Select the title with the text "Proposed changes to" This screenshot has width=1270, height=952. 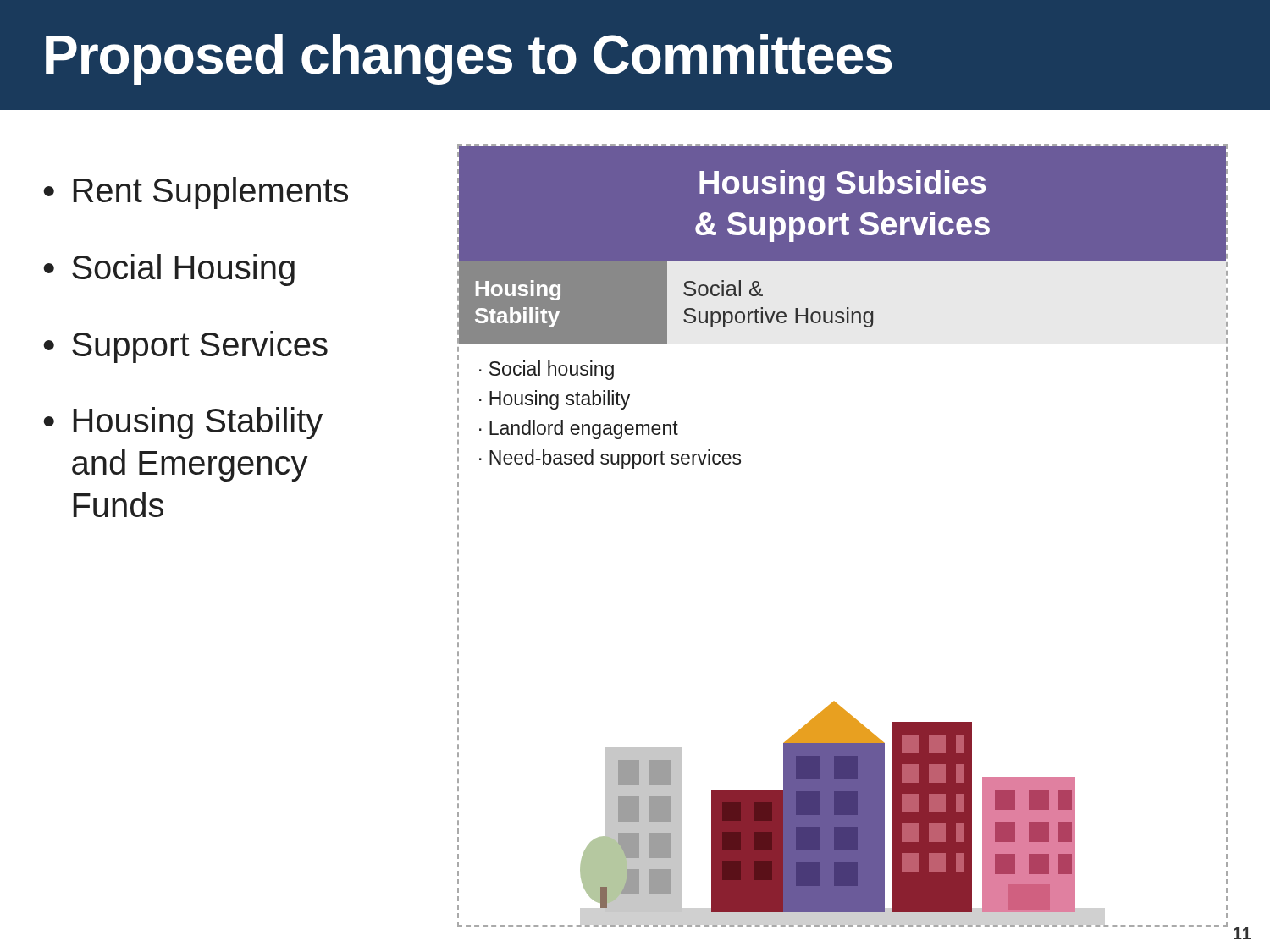coord(635,55)
